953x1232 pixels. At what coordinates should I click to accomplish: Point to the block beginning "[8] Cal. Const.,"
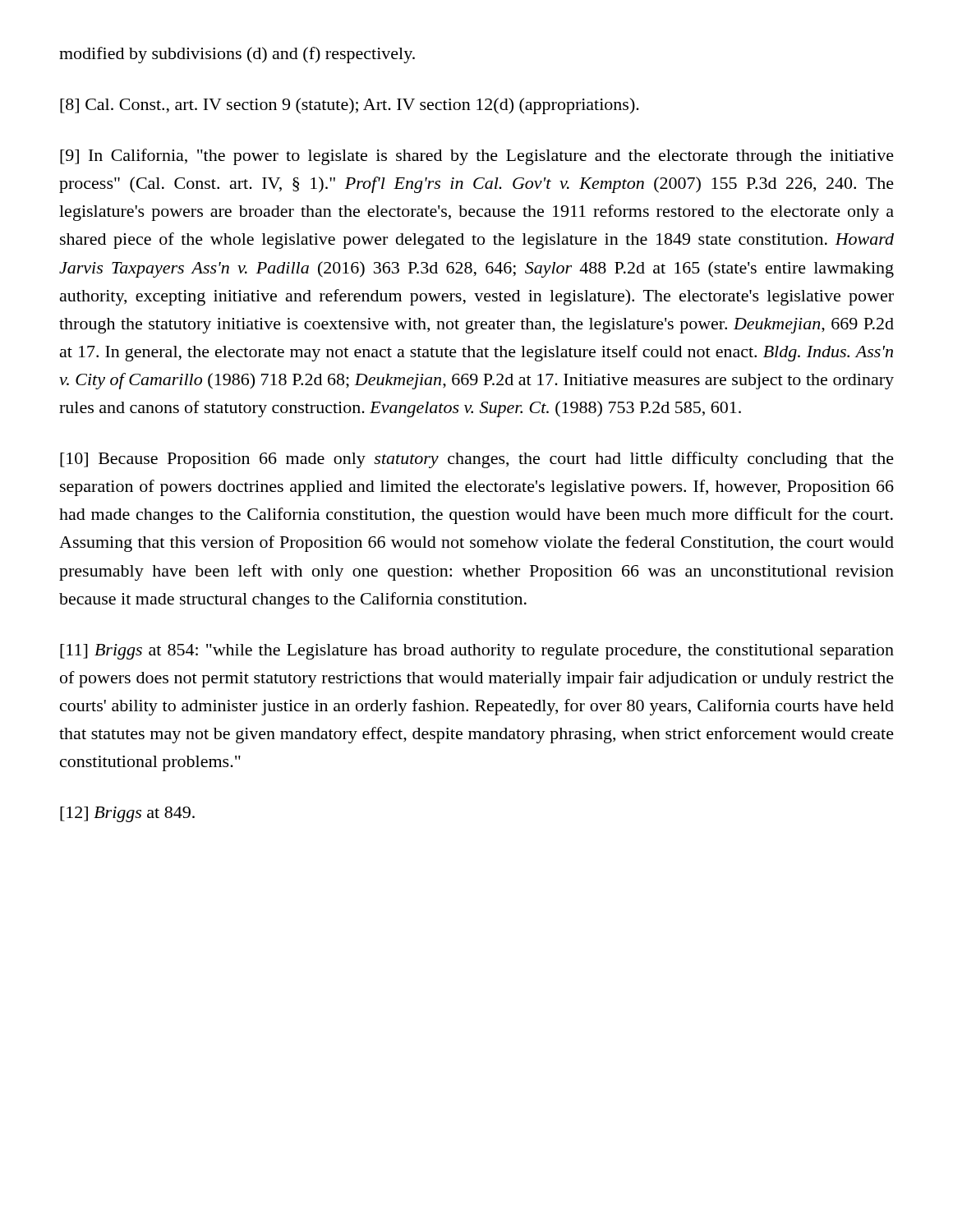coord(349,104)
